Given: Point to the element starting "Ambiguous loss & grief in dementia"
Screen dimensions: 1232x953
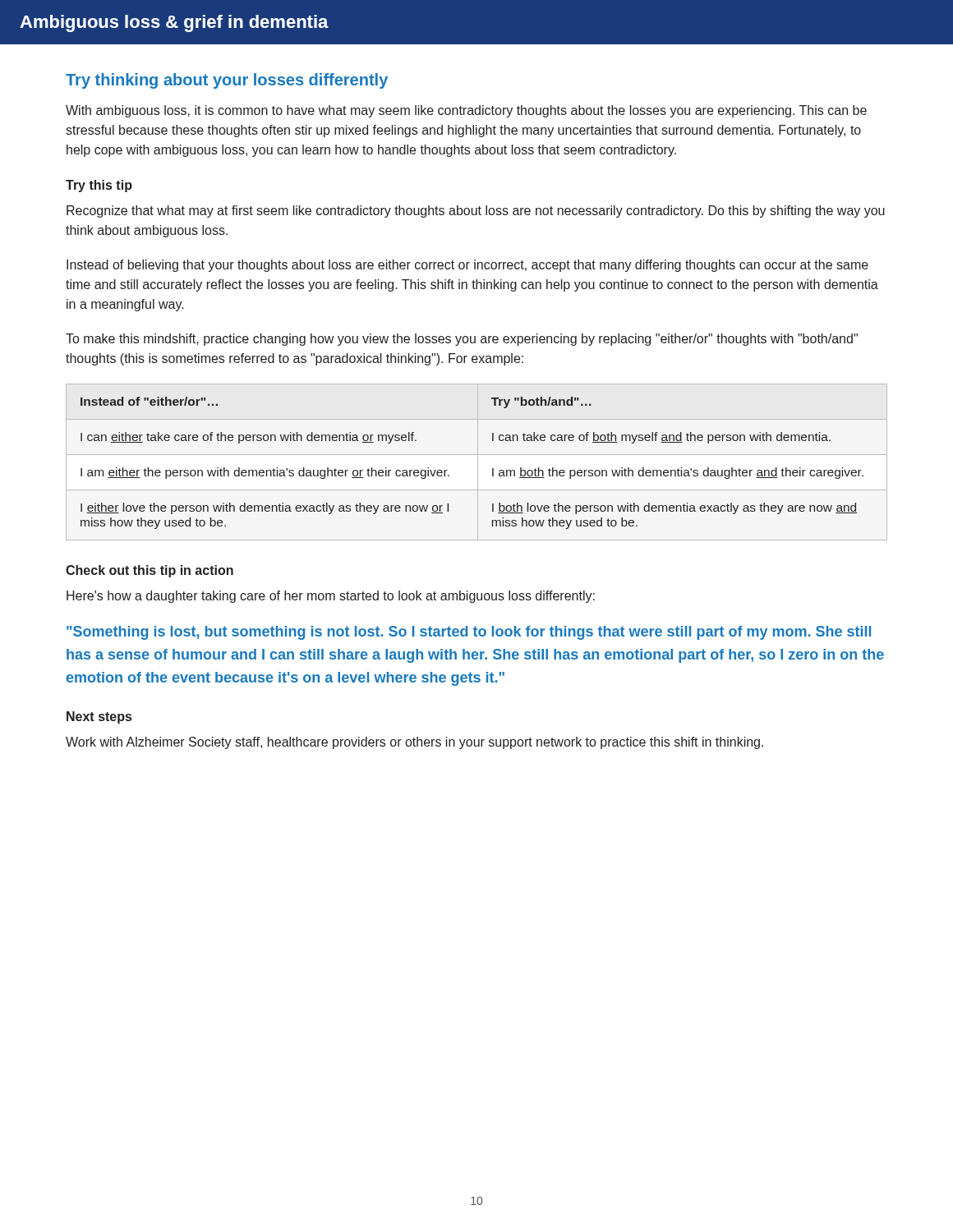Looking at the screenshot, I should coord(174,22).
